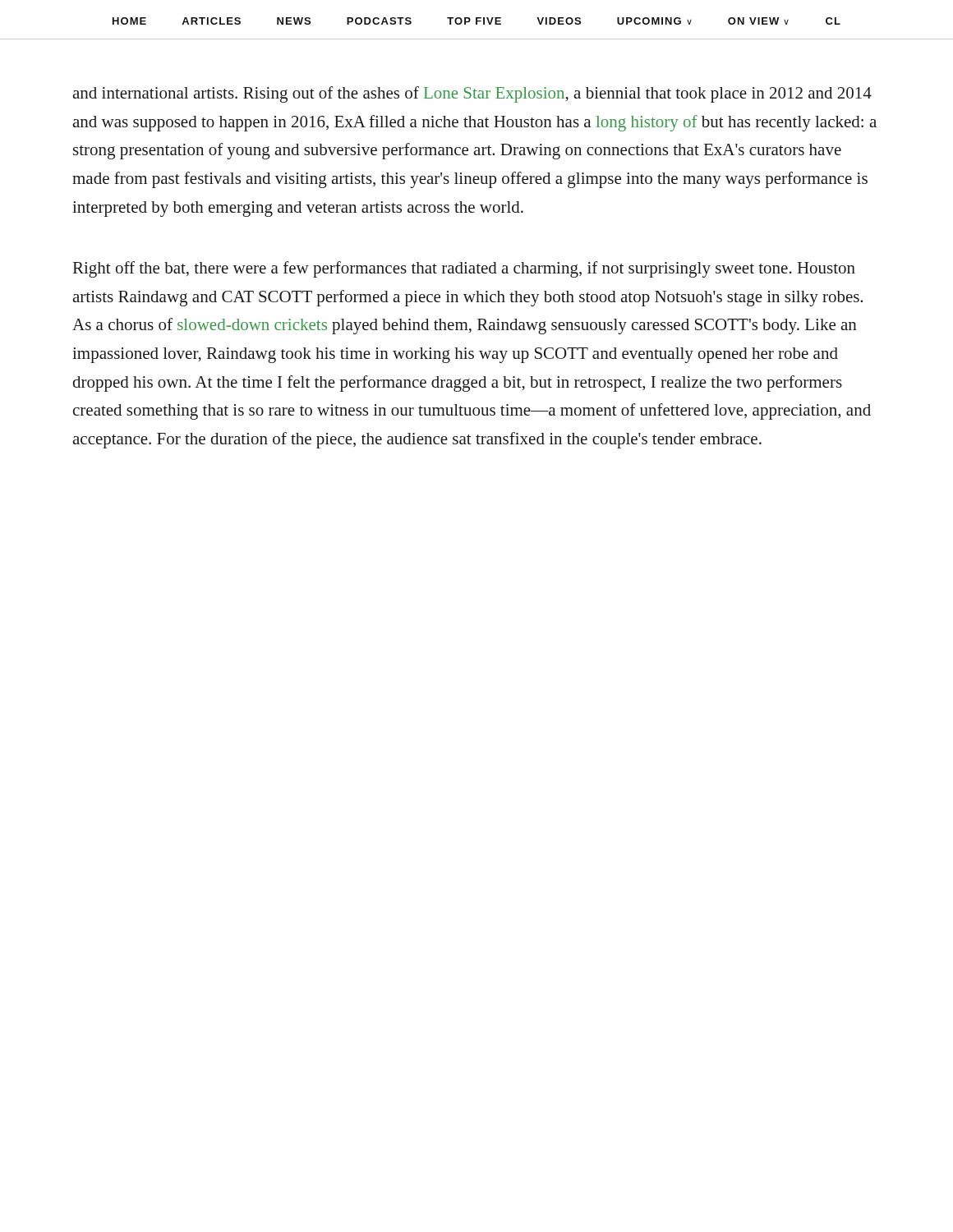The image size is (953, 1232).
Task: Locate the element starting "and international artists. Rising out of the"
Action: click(475, 150)
